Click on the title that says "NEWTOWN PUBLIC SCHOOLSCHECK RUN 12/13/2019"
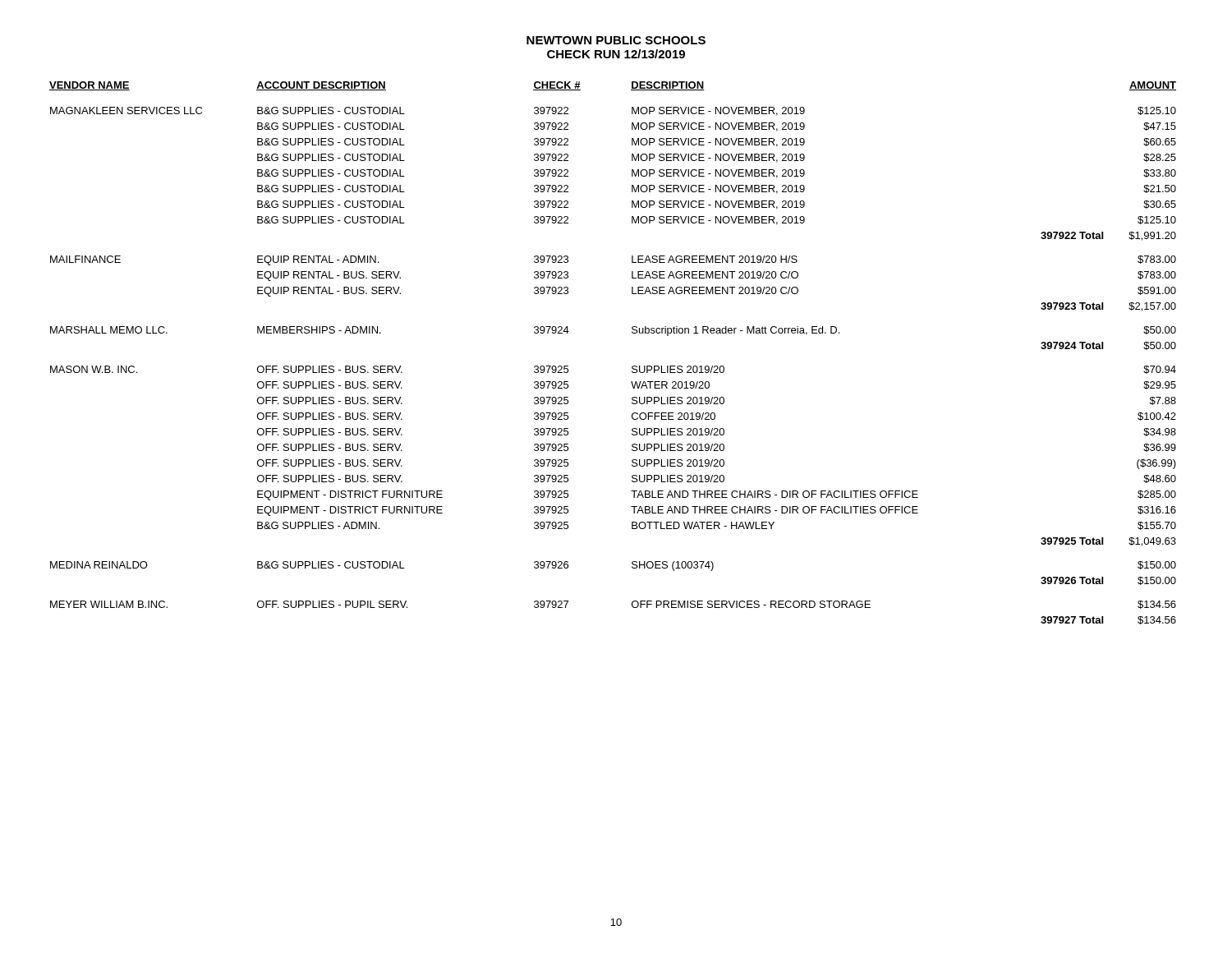The width and height of the screenshot is (1232, 953). [x=616, y=47]
